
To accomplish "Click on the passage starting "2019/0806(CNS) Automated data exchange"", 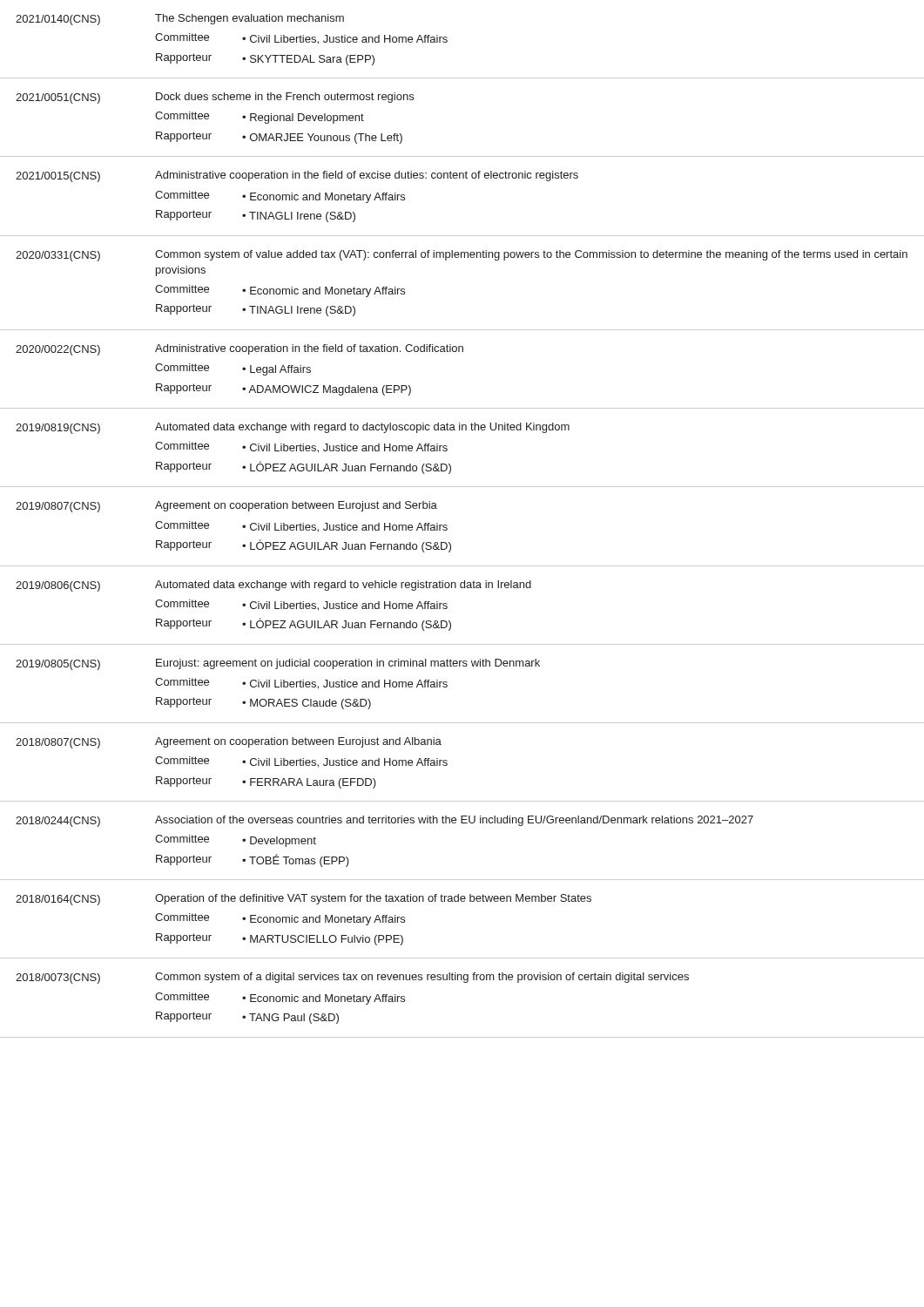I will [273, 586].
